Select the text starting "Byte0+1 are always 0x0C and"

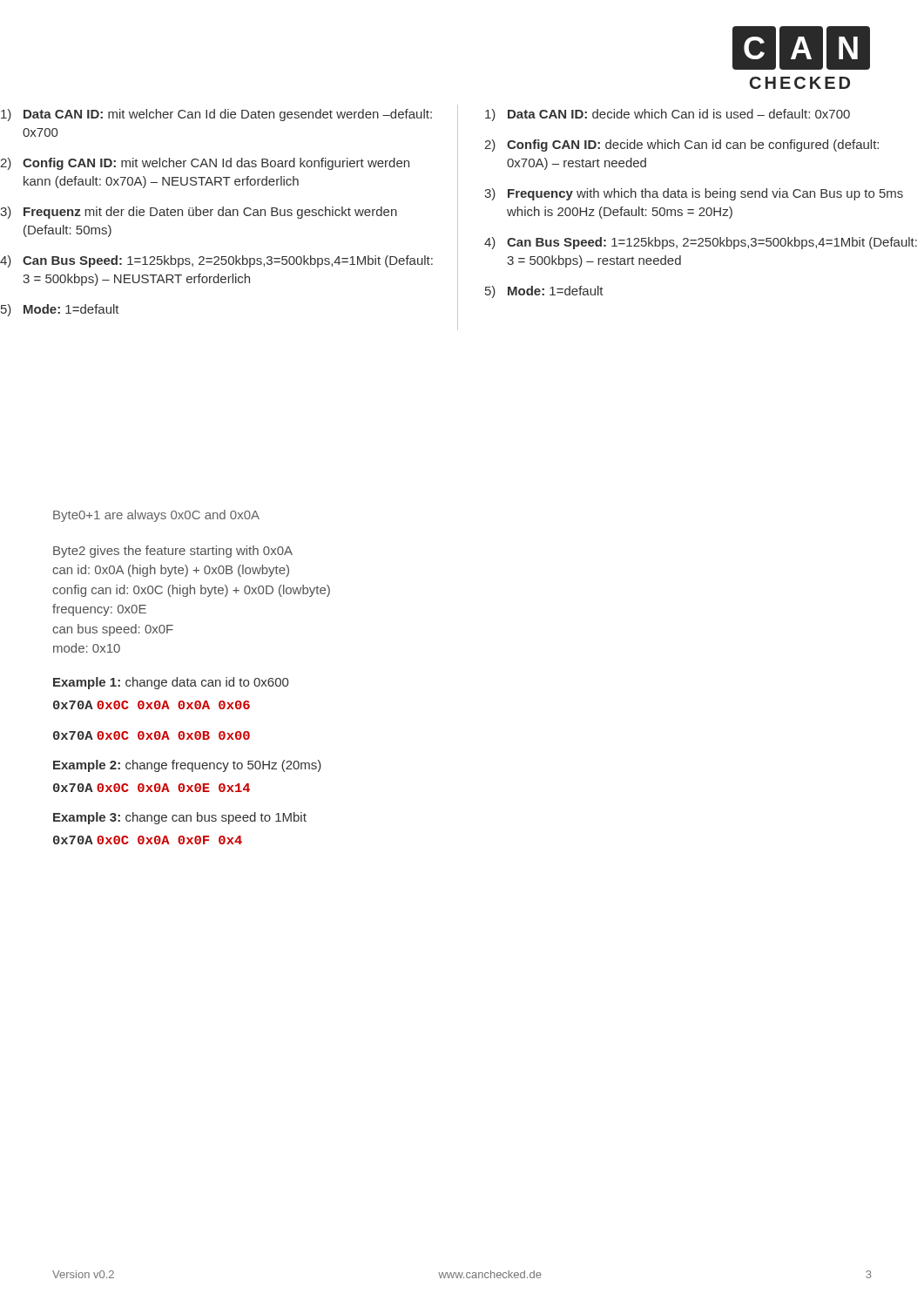pos(156,515)
